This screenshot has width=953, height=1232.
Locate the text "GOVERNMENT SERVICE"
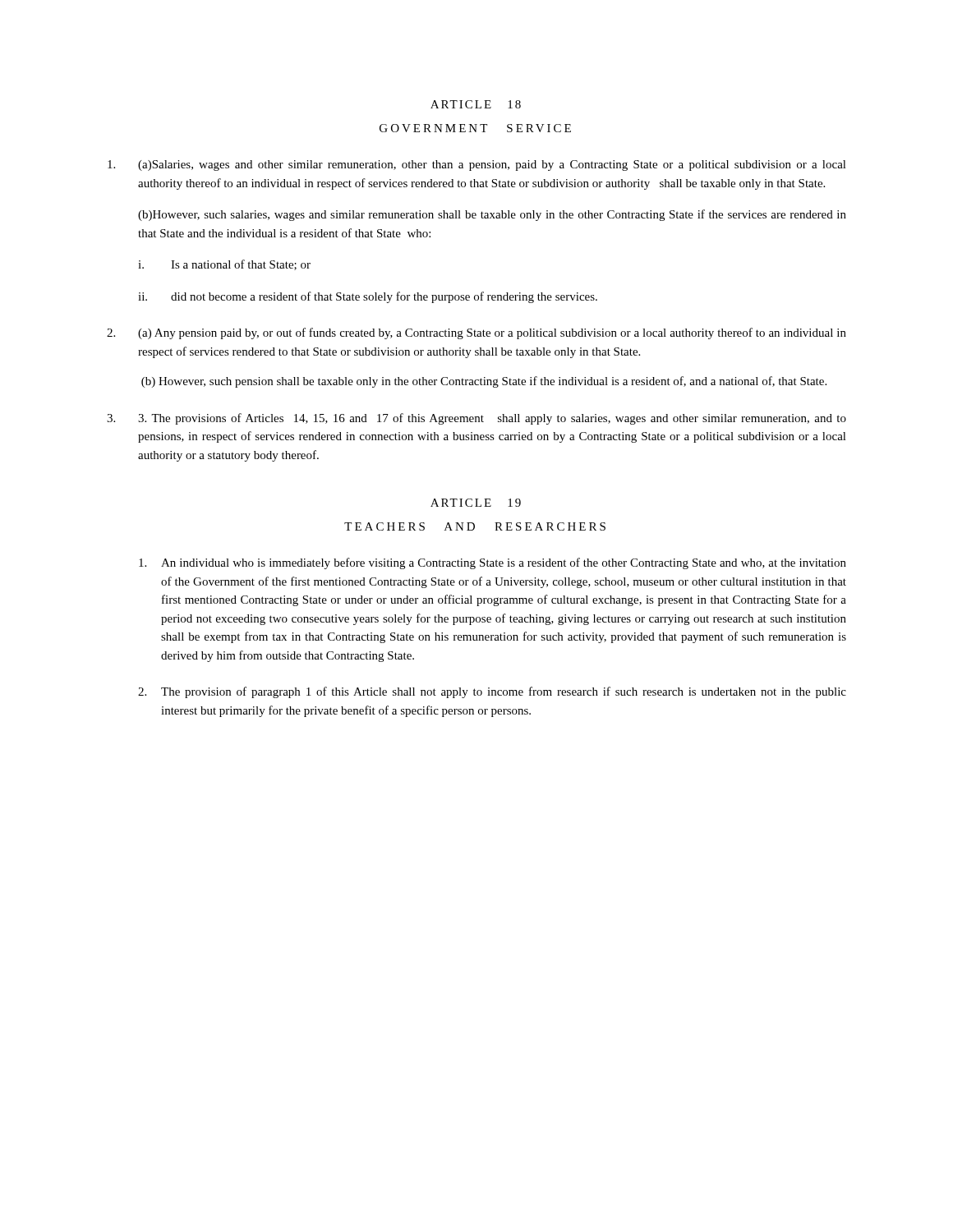(x=476, y=128)
